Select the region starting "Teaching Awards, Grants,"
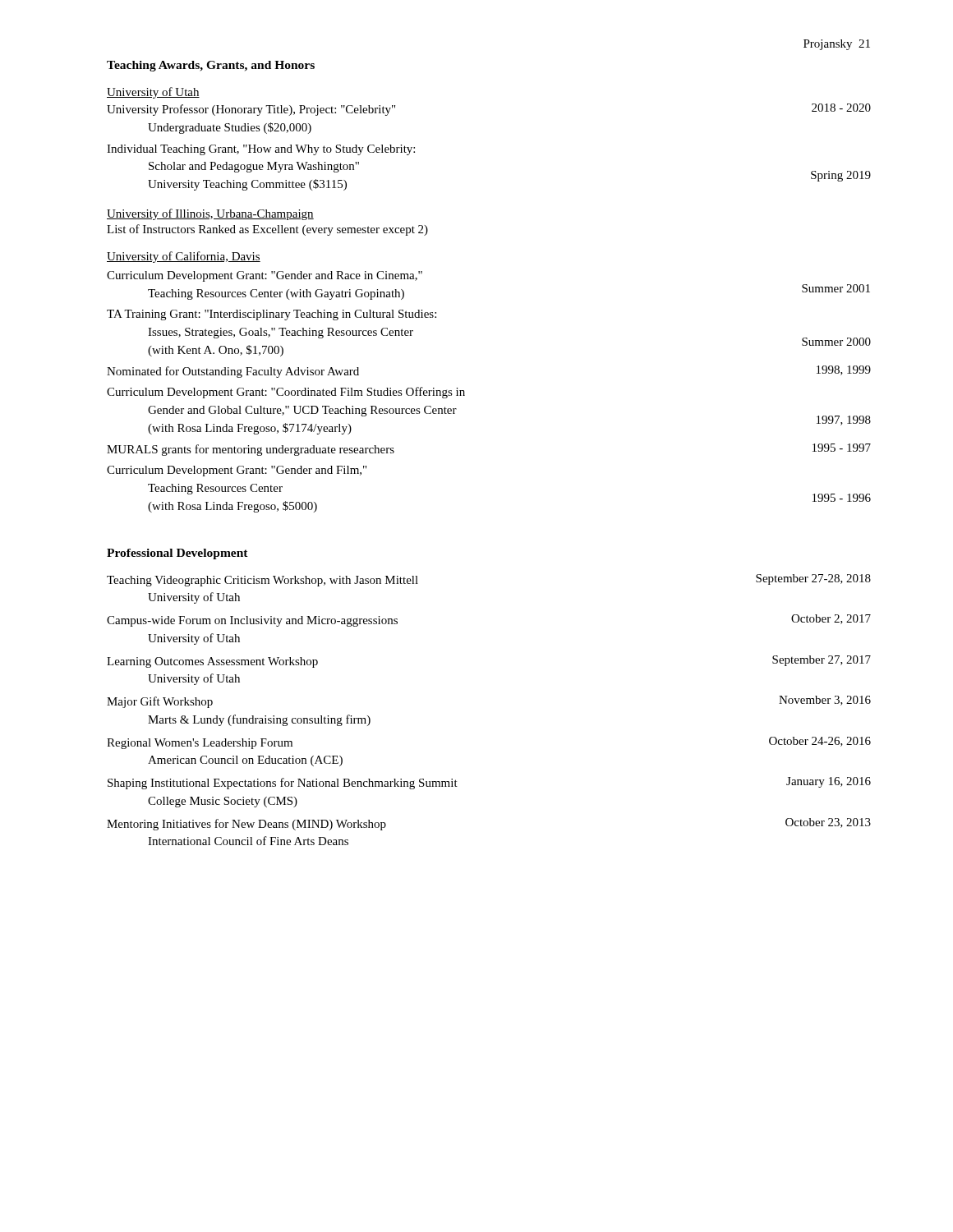The width and height of the screenshot is (953, 1232). coord(211,64)
